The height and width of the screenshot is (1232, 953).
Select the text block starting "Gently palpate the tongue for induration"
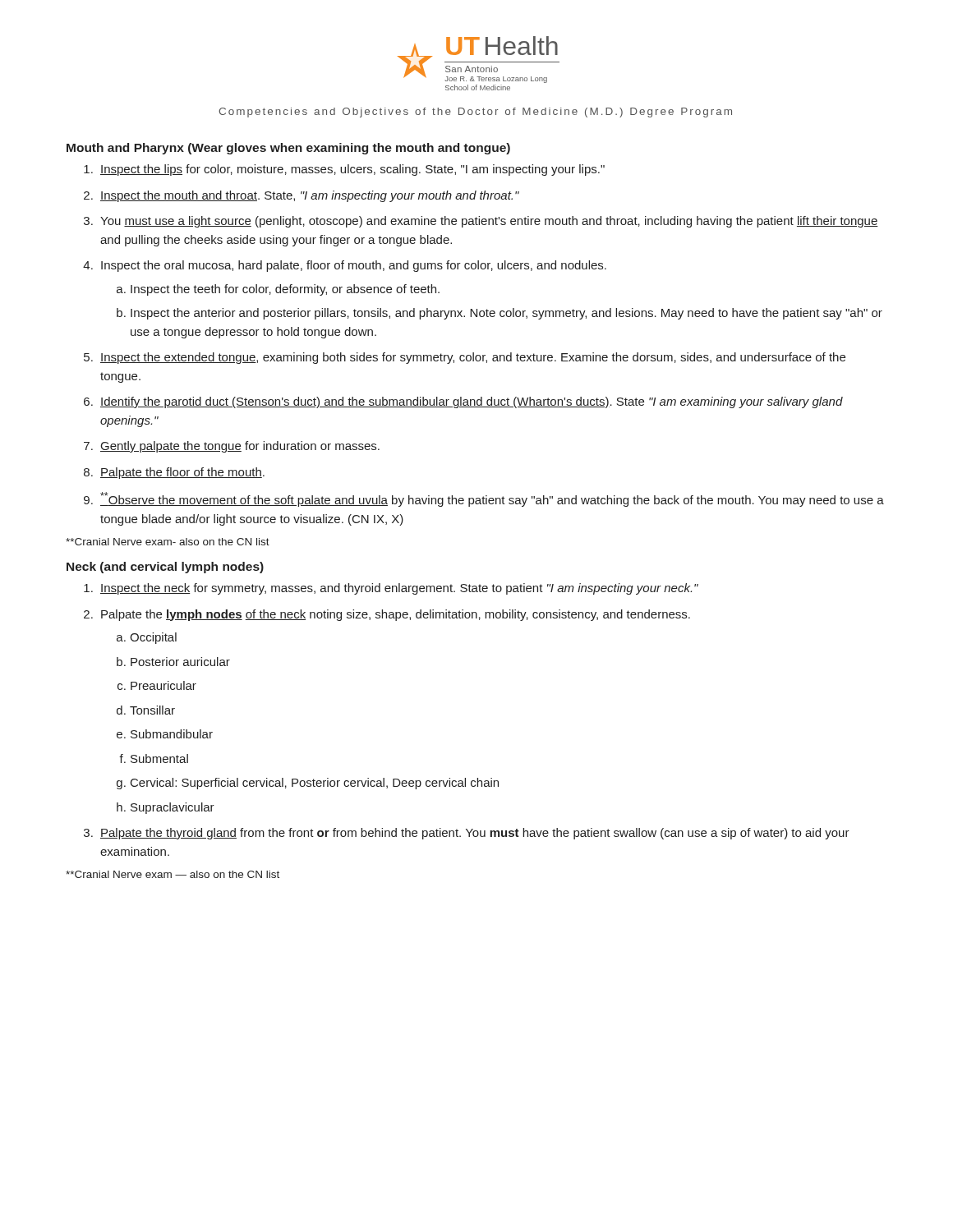tap(240, 446)
